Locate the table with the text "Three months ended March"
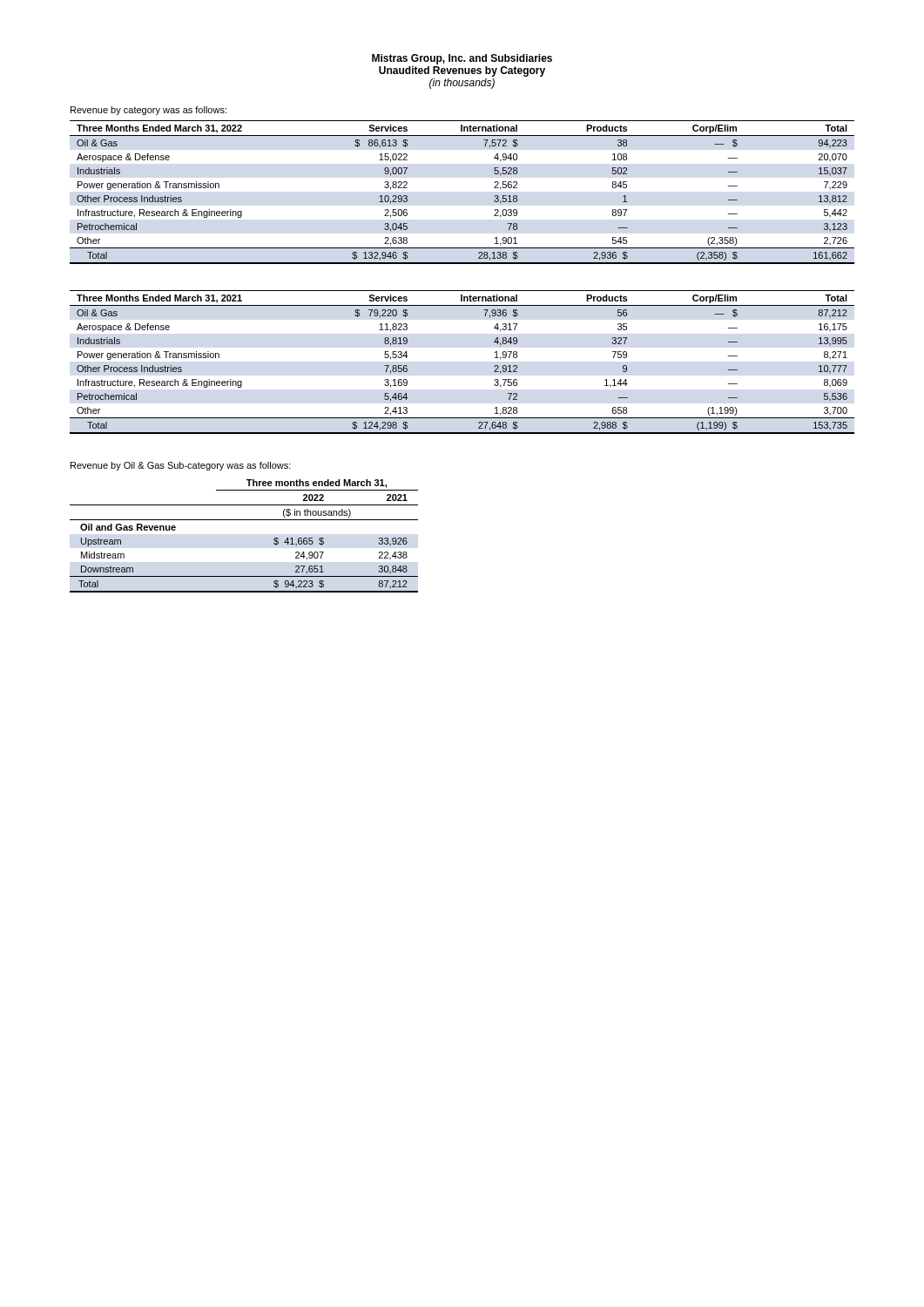924x1307 pixels. tap(462, 534)
